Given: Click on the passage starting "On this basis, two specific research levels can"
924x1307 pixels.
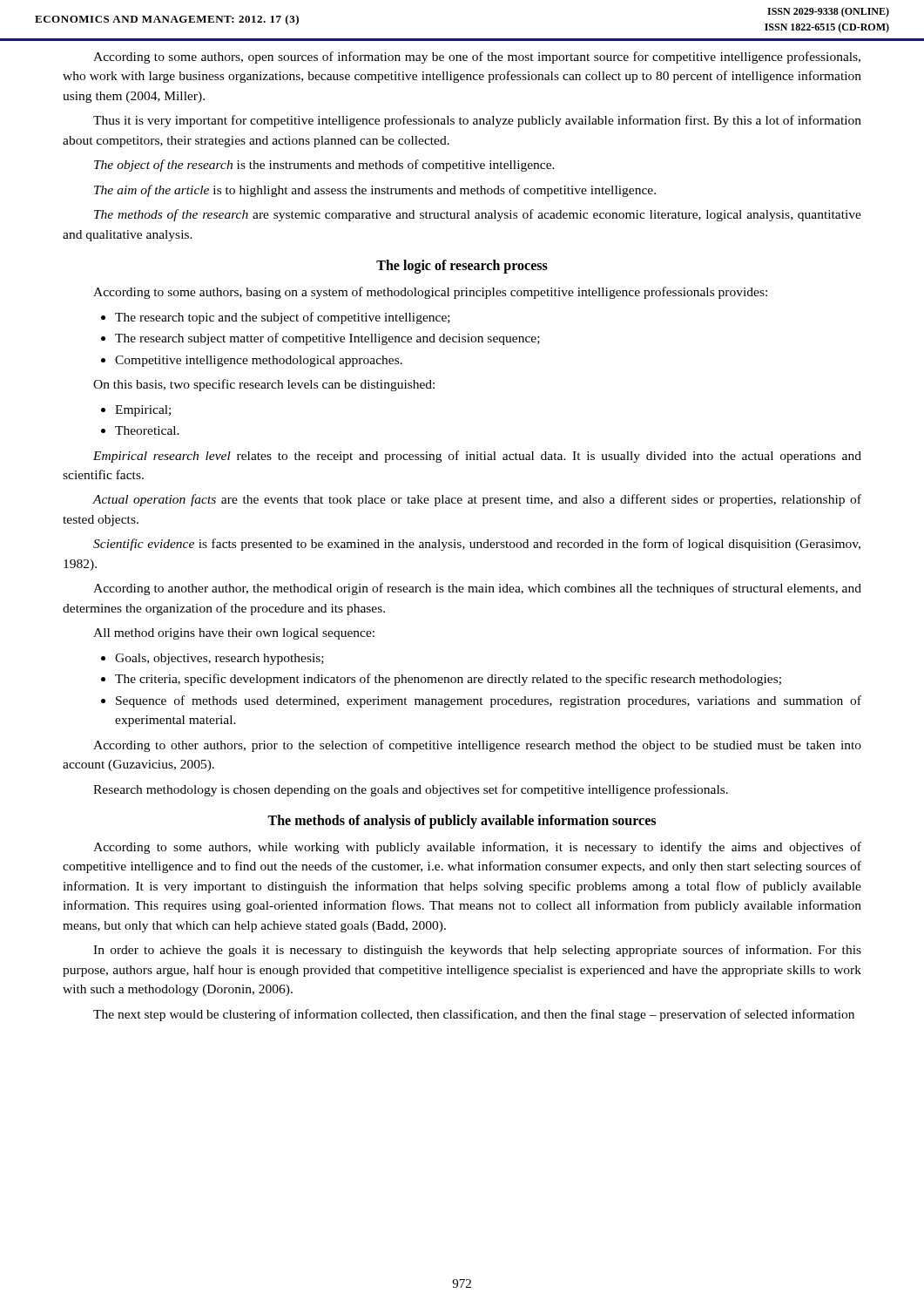Looking at the screenshot, I should [264, 385].
